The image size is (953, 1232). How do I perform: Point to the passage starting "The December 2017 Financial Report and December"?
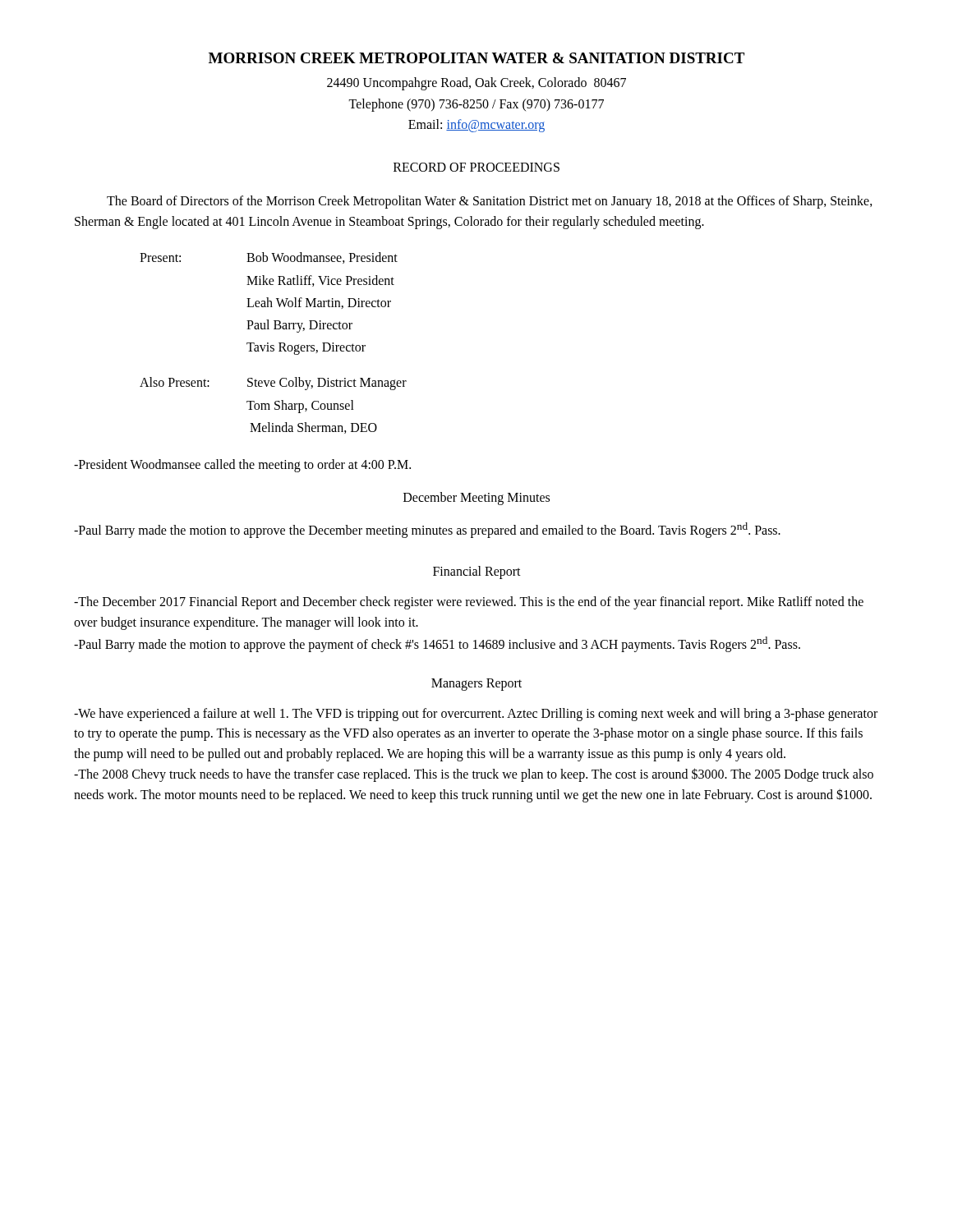469,603
